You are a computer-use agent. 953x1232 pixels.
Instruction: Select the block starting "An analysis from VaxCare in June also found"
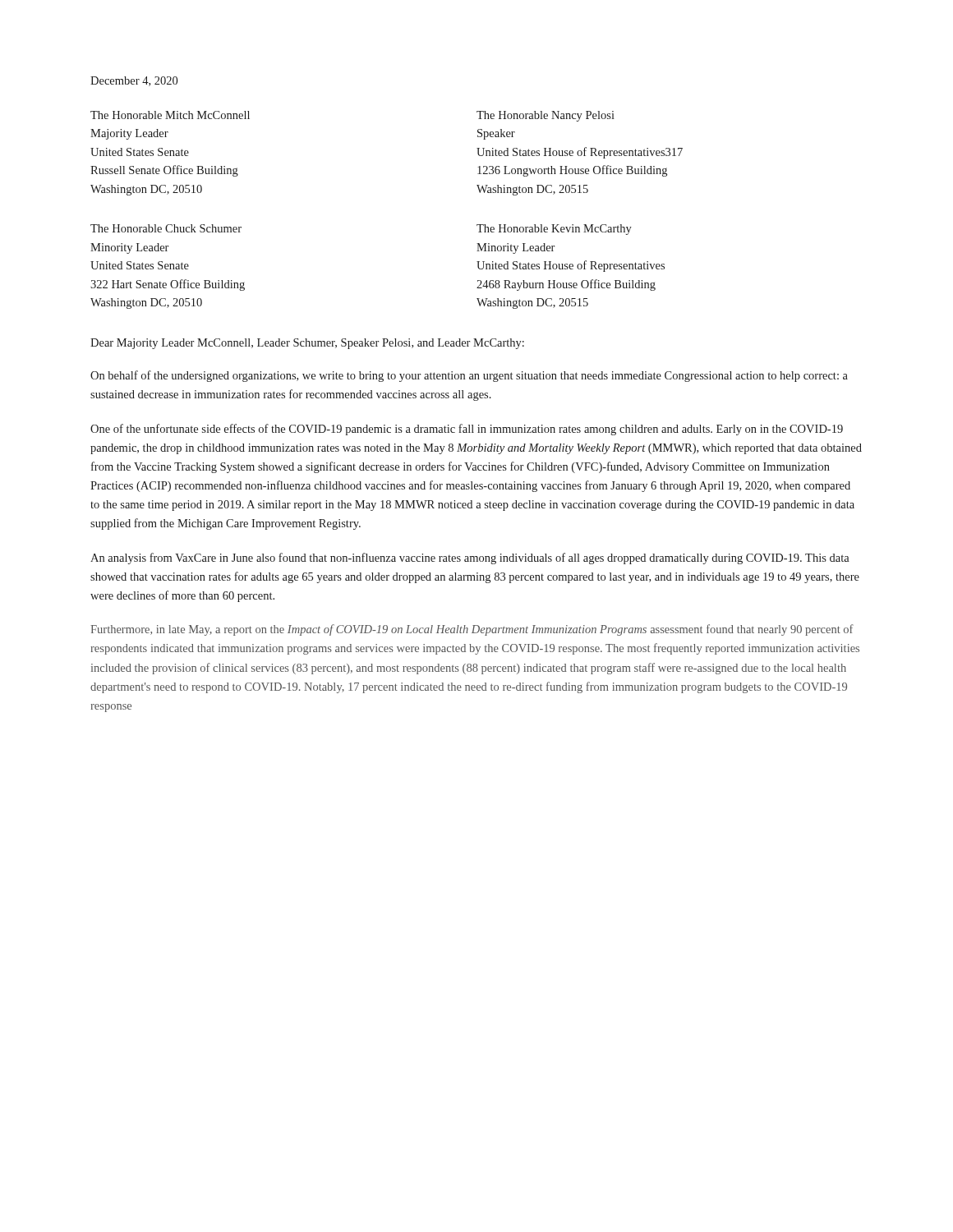475,576
